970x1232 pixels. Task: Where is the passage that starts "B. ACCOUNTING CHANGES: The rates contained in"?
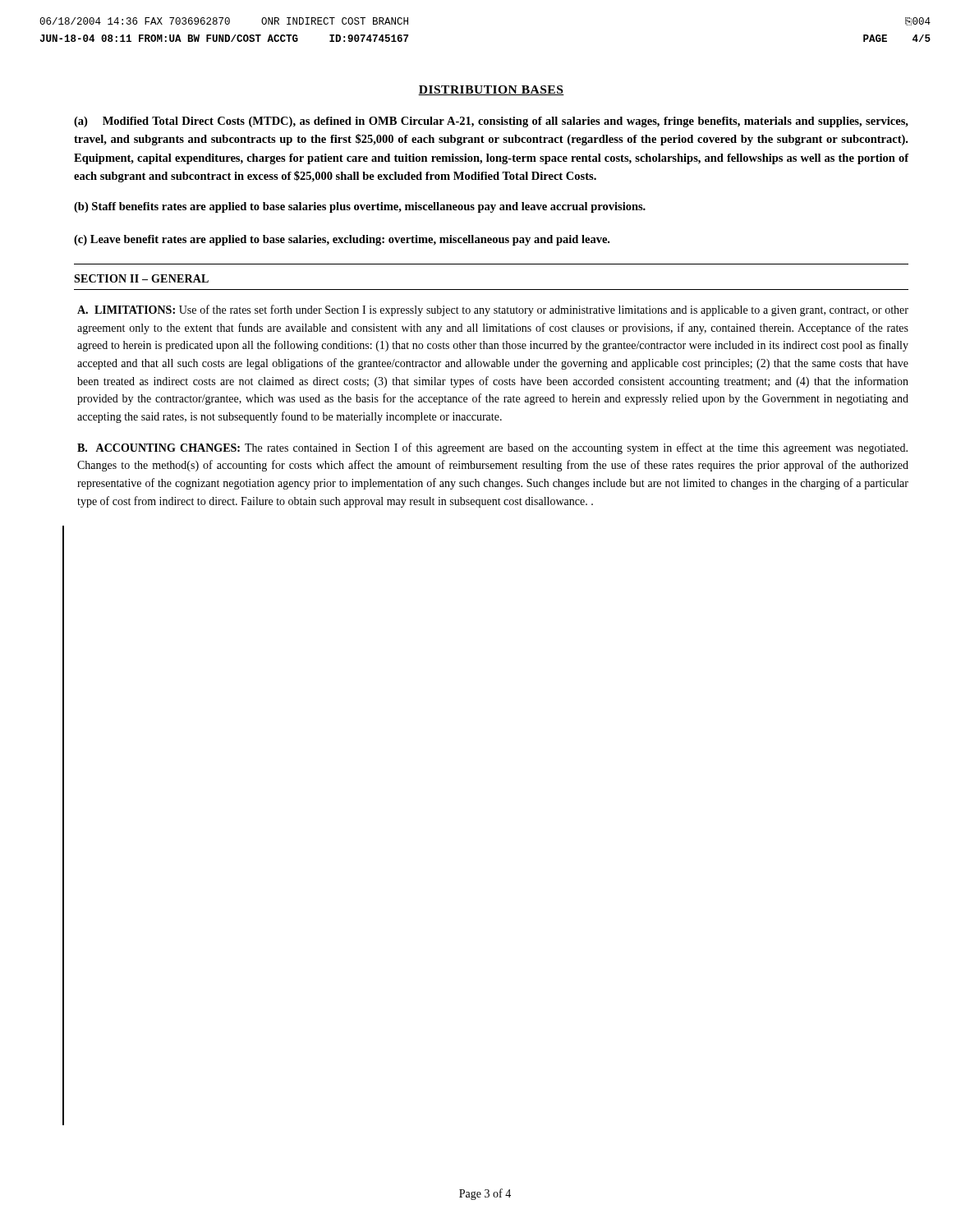[x=493, y=474]
